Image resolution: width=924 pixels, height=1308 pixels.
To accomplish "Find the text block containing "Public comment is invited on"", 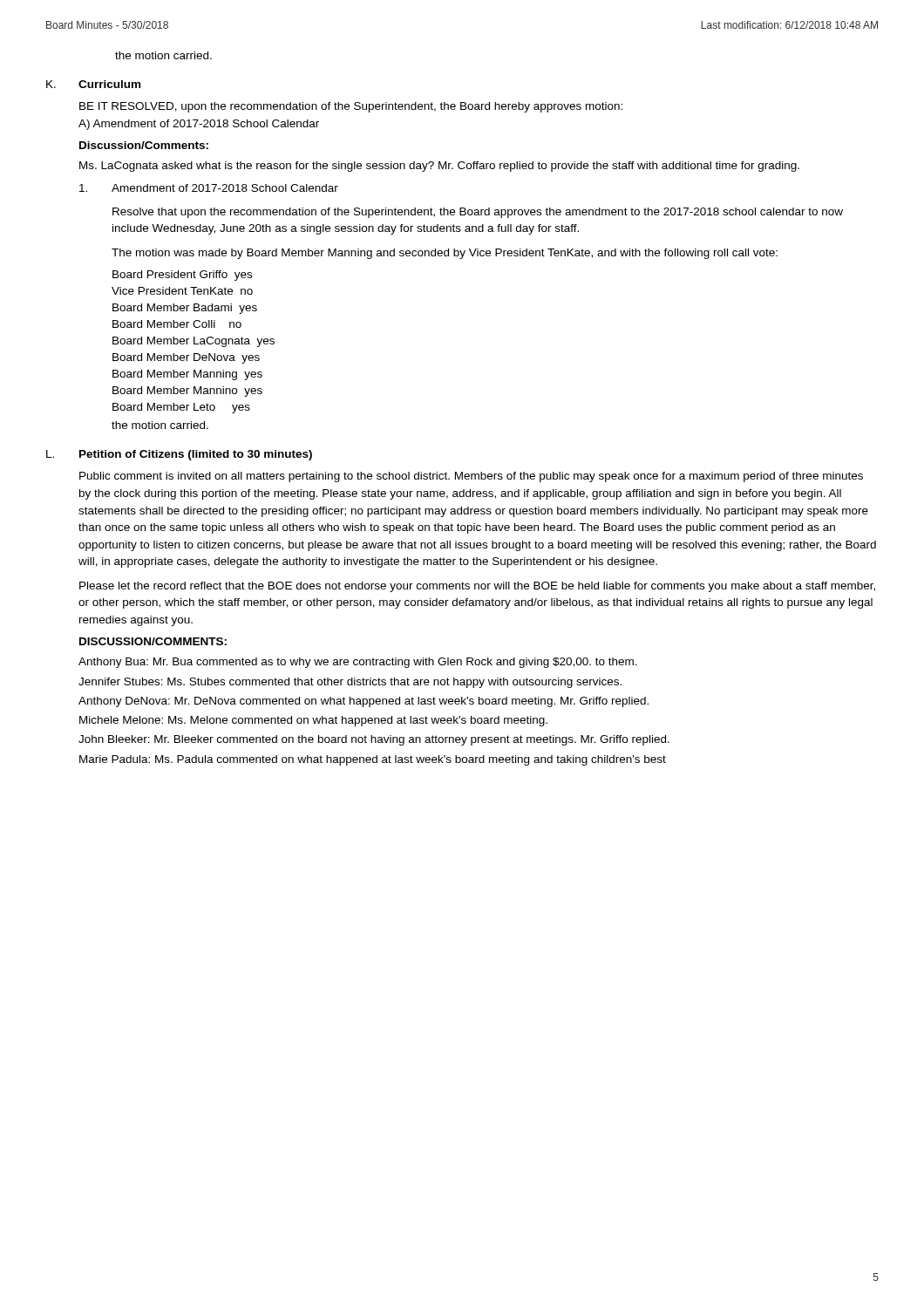I will click(x=477, y=519).
